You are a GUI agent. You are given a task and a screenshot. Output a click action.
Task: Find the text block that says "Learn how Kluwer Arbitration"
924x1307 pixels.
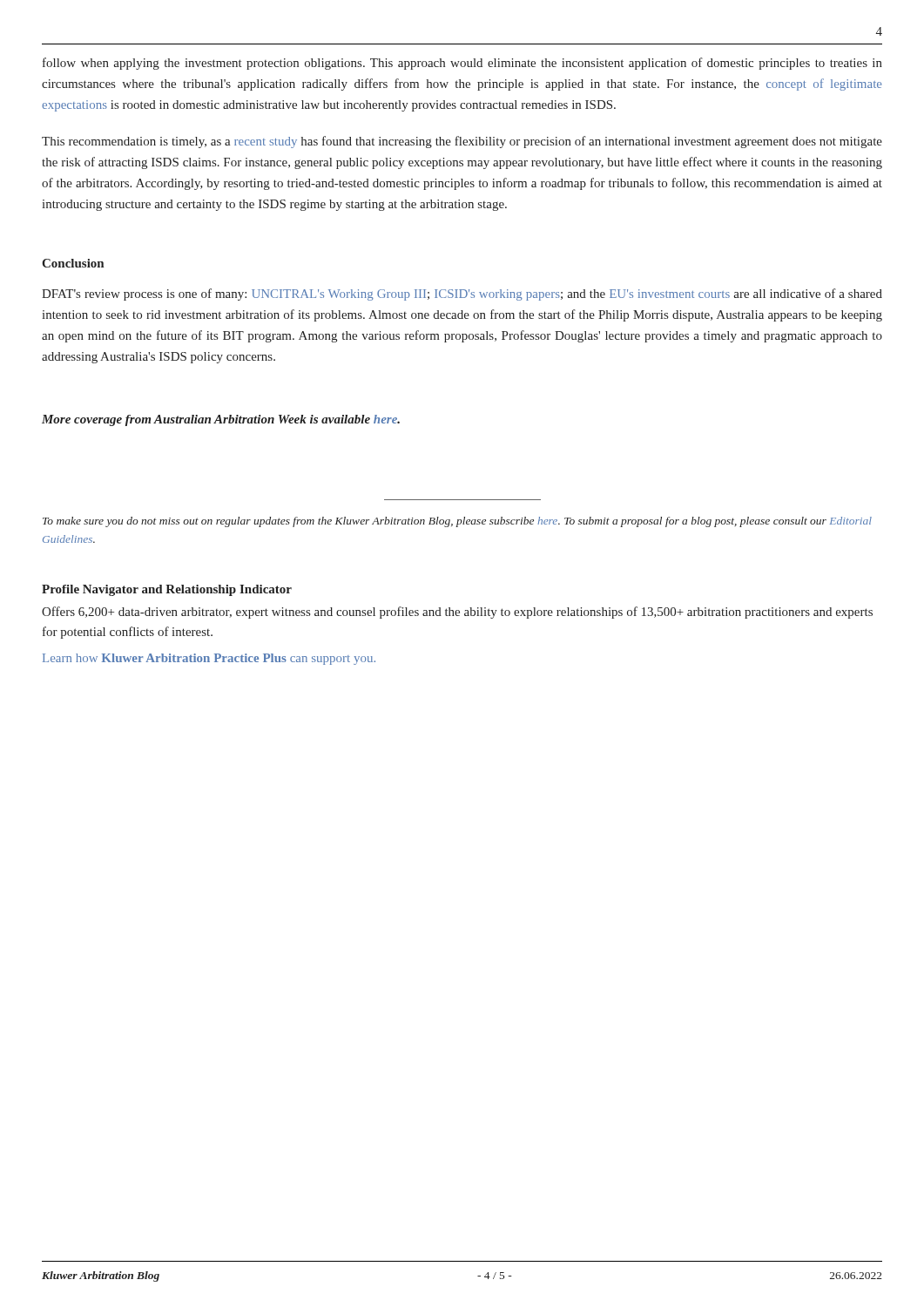pos(209,658)
